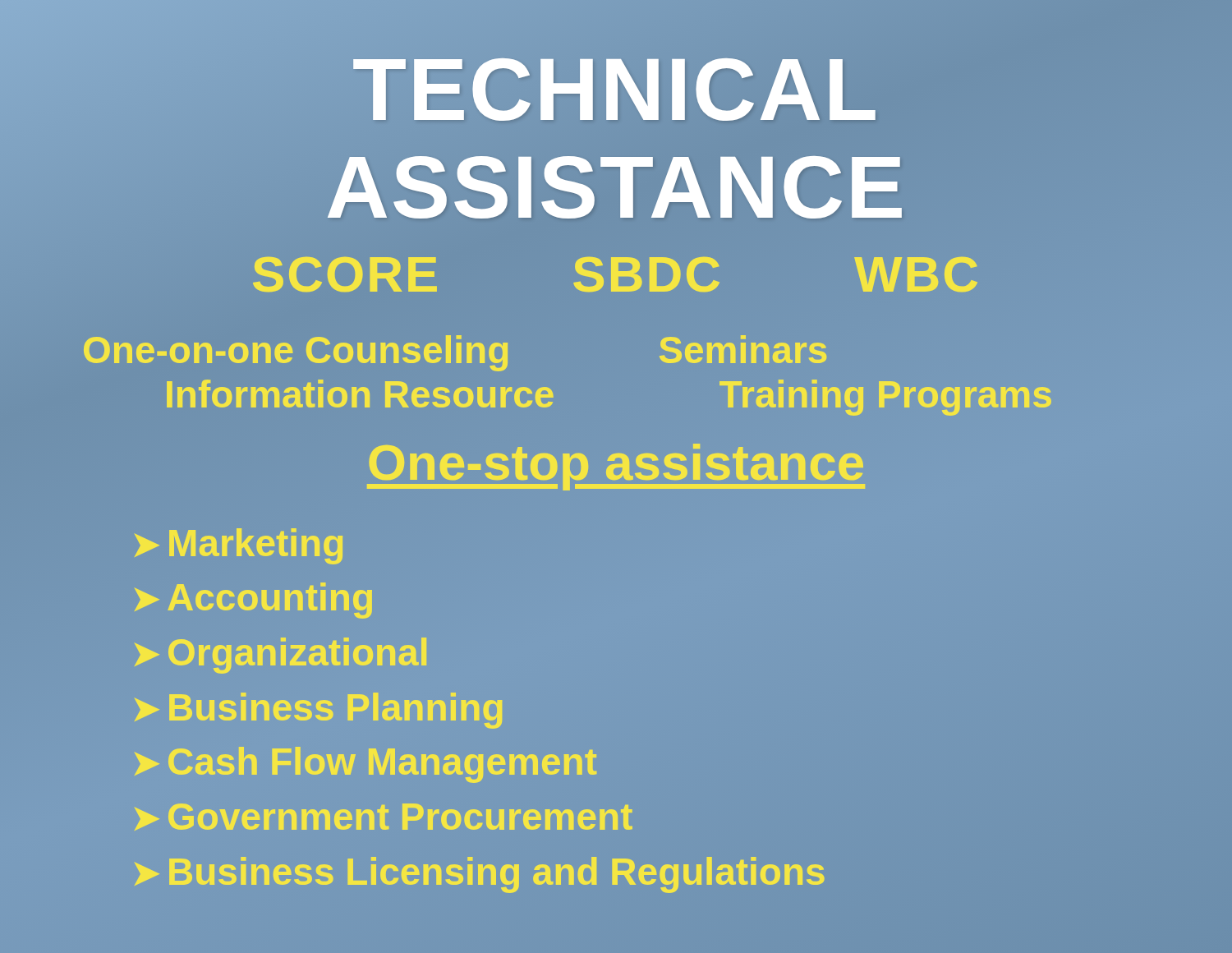Point to the block beginning "One-on-one Counseling Seminars Information Resource Training"

click(624, 372)
